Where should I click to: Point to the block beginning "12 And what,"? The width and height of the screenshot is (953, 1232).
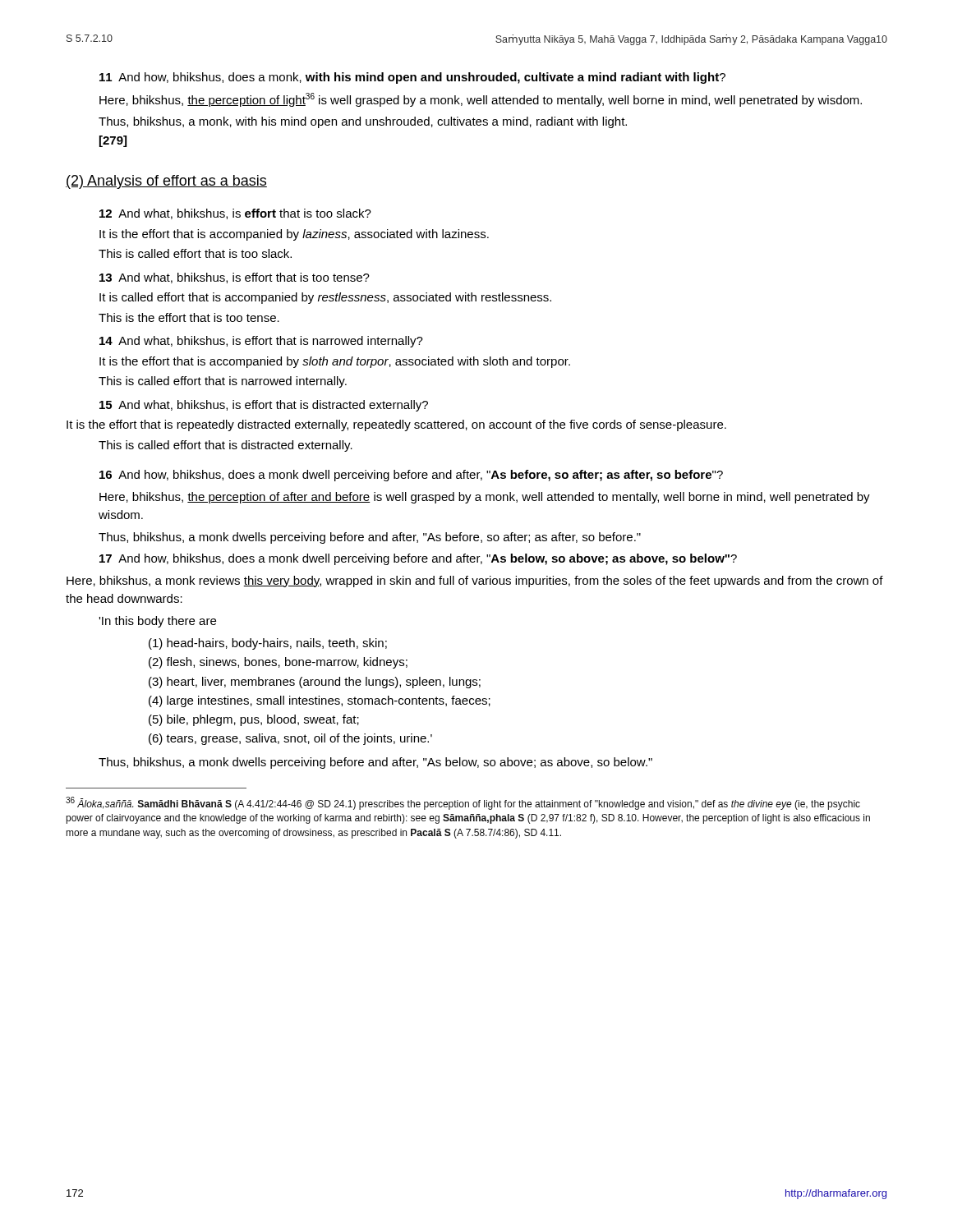[235, 214]
